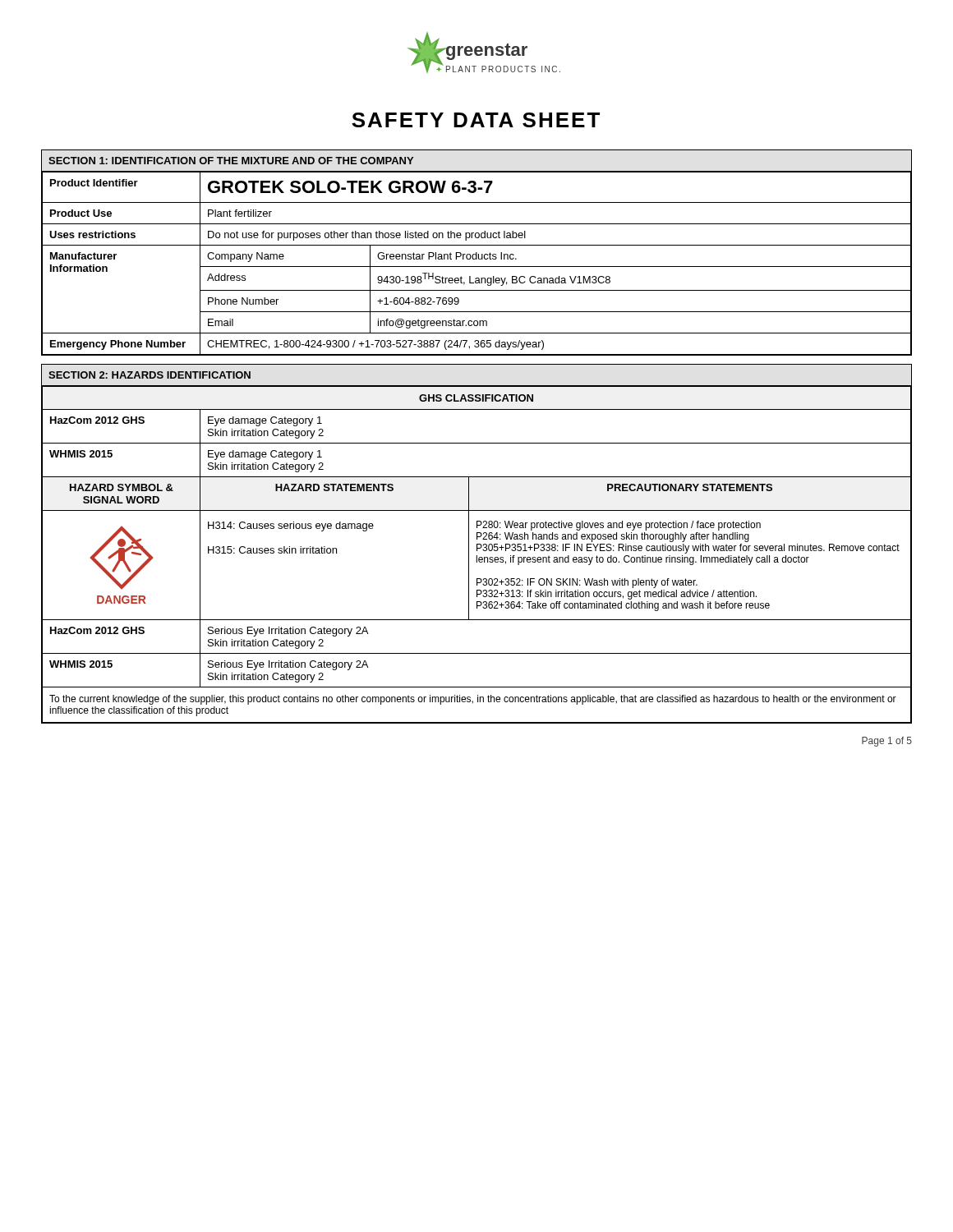Viewport: 953px width, 1232px height.
Task: Point to the section header beginning "SECTION 1: IDENTIFICATION OF THE MIXTURE"
Action: pyautogui.click(x=231, y=161)
